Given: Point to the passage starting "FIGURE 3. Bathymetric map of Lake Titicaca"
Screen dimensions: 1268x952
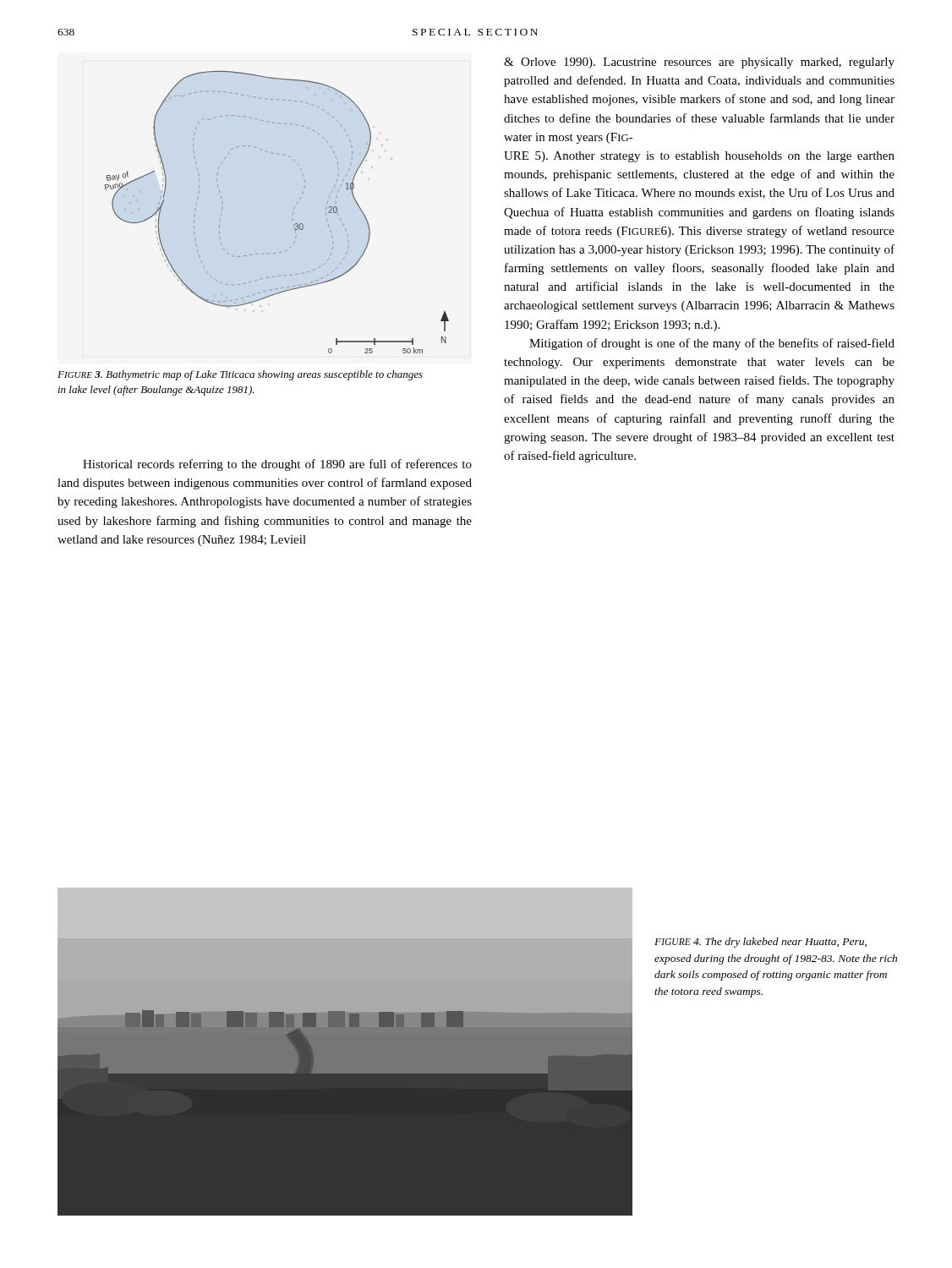Looking at the screenshot, I should point(240,382).
